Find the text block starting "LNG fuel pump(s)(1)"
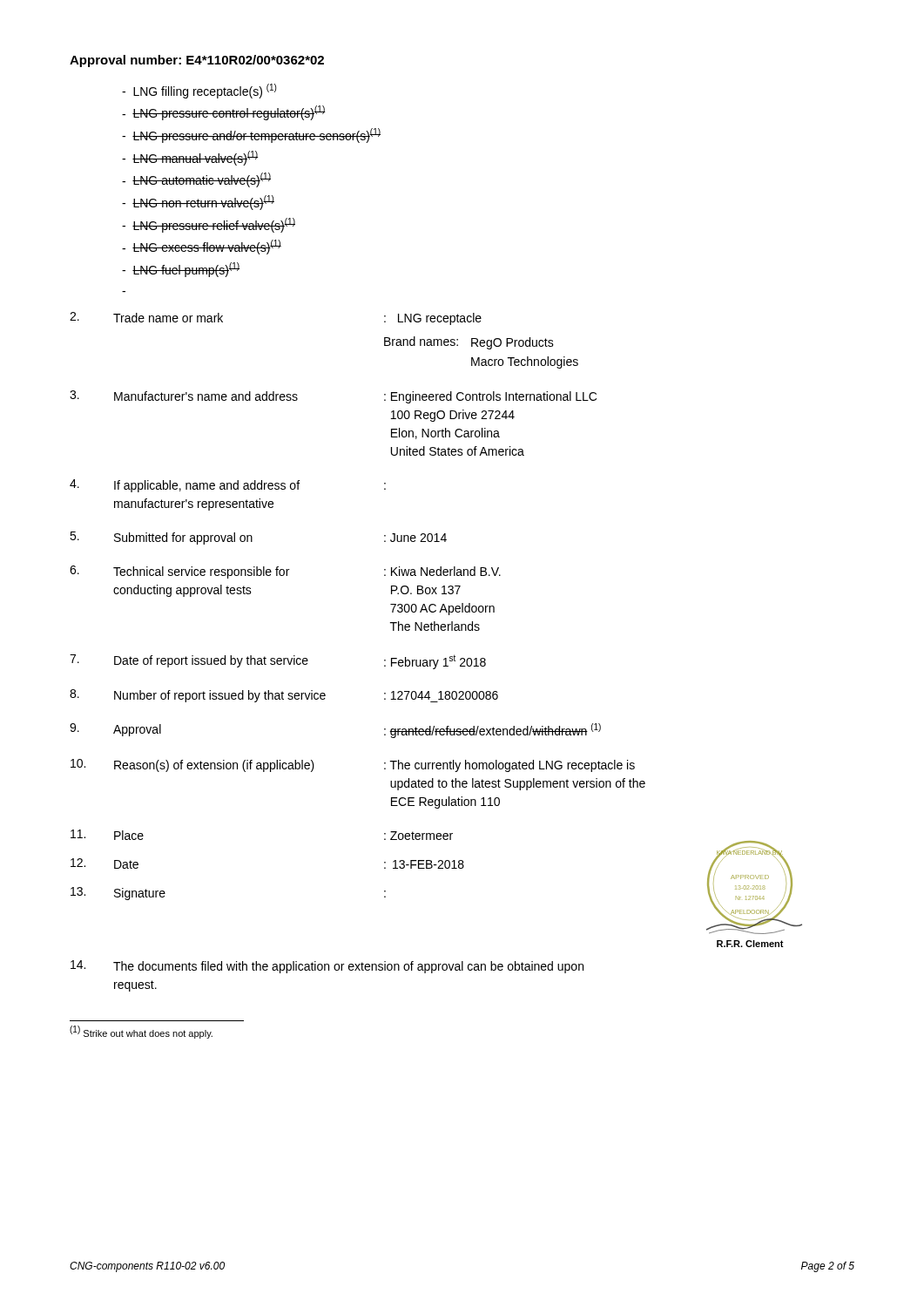The width and height of the screenshot is (924, 1307). point(181,269)
